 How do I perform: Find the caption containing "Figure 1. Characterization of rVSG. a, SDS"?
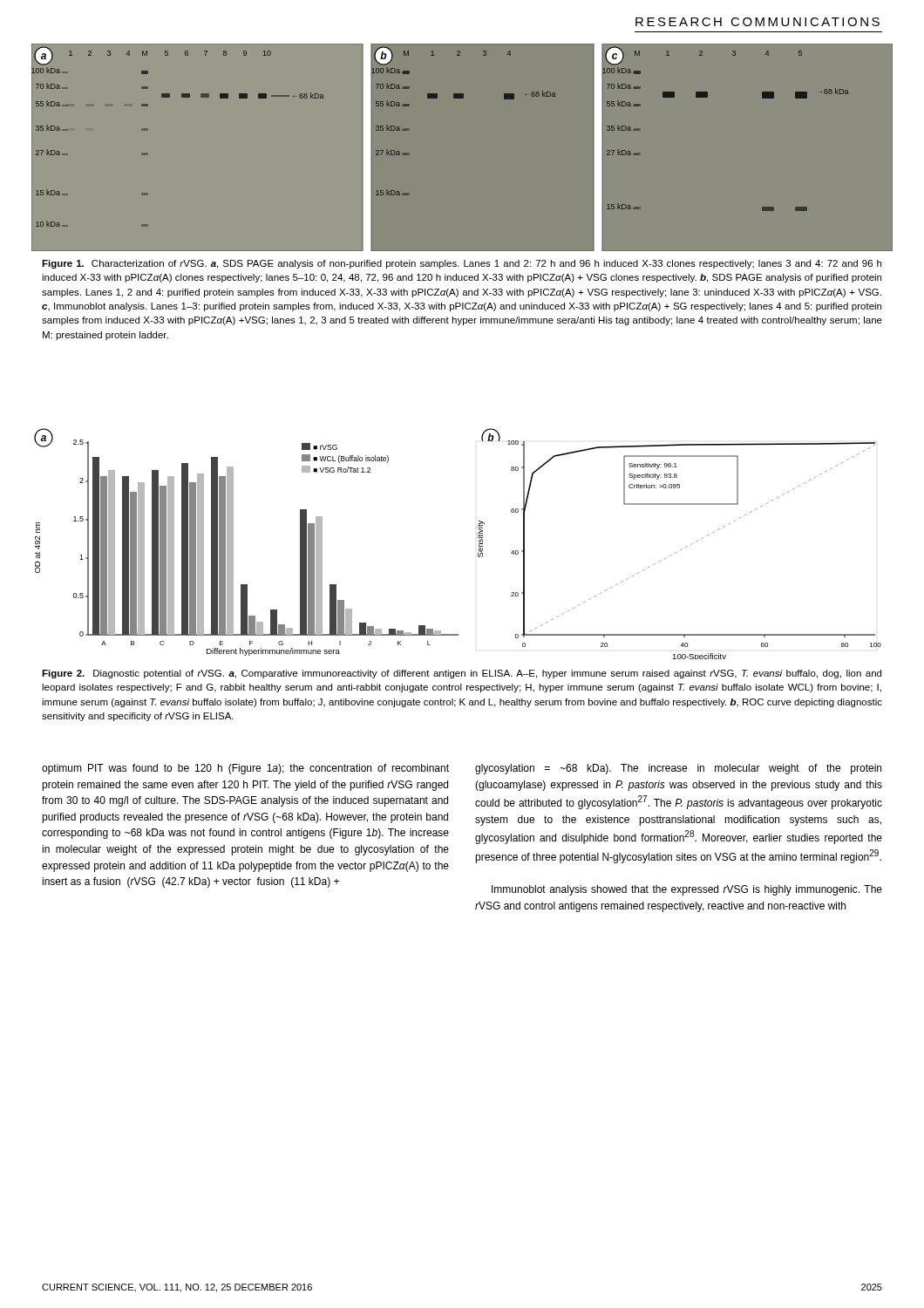pyautogui.click(x=462, y=299)
